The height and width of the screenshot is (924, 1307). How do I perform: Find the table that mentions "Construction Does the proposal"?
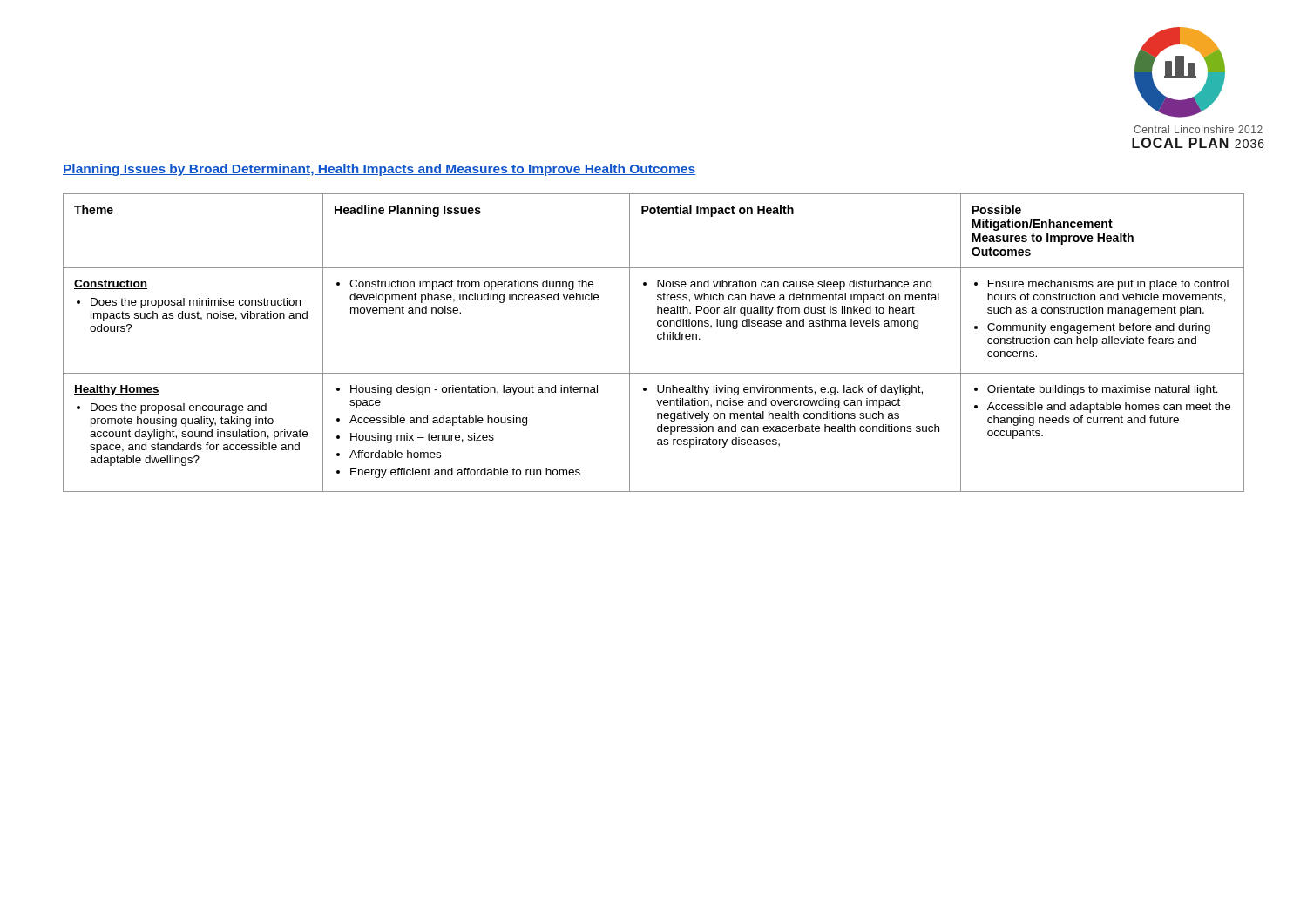(654, 343)
